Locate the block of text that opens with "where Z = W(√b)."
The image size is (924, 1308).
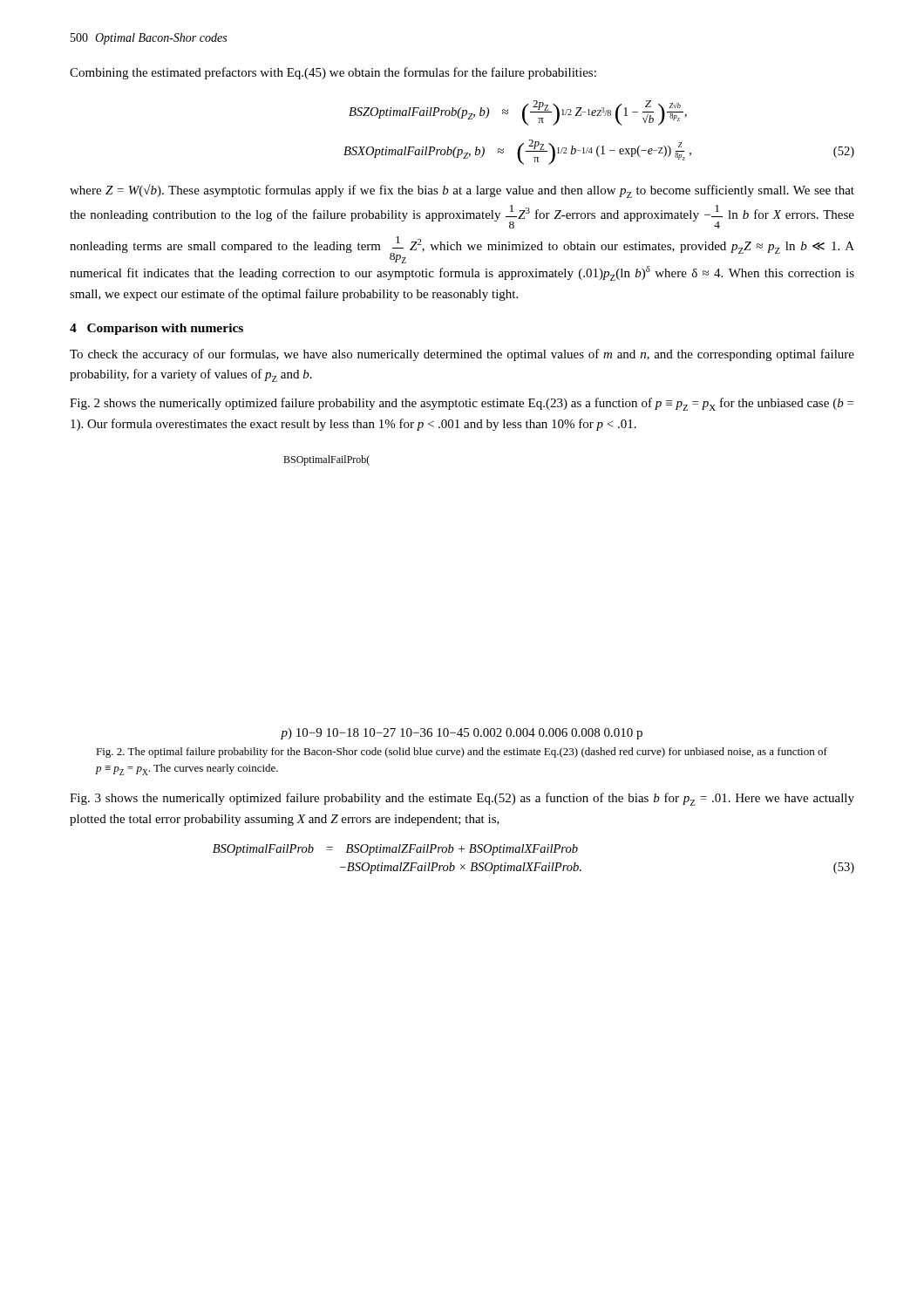click(x=462, y=242)
